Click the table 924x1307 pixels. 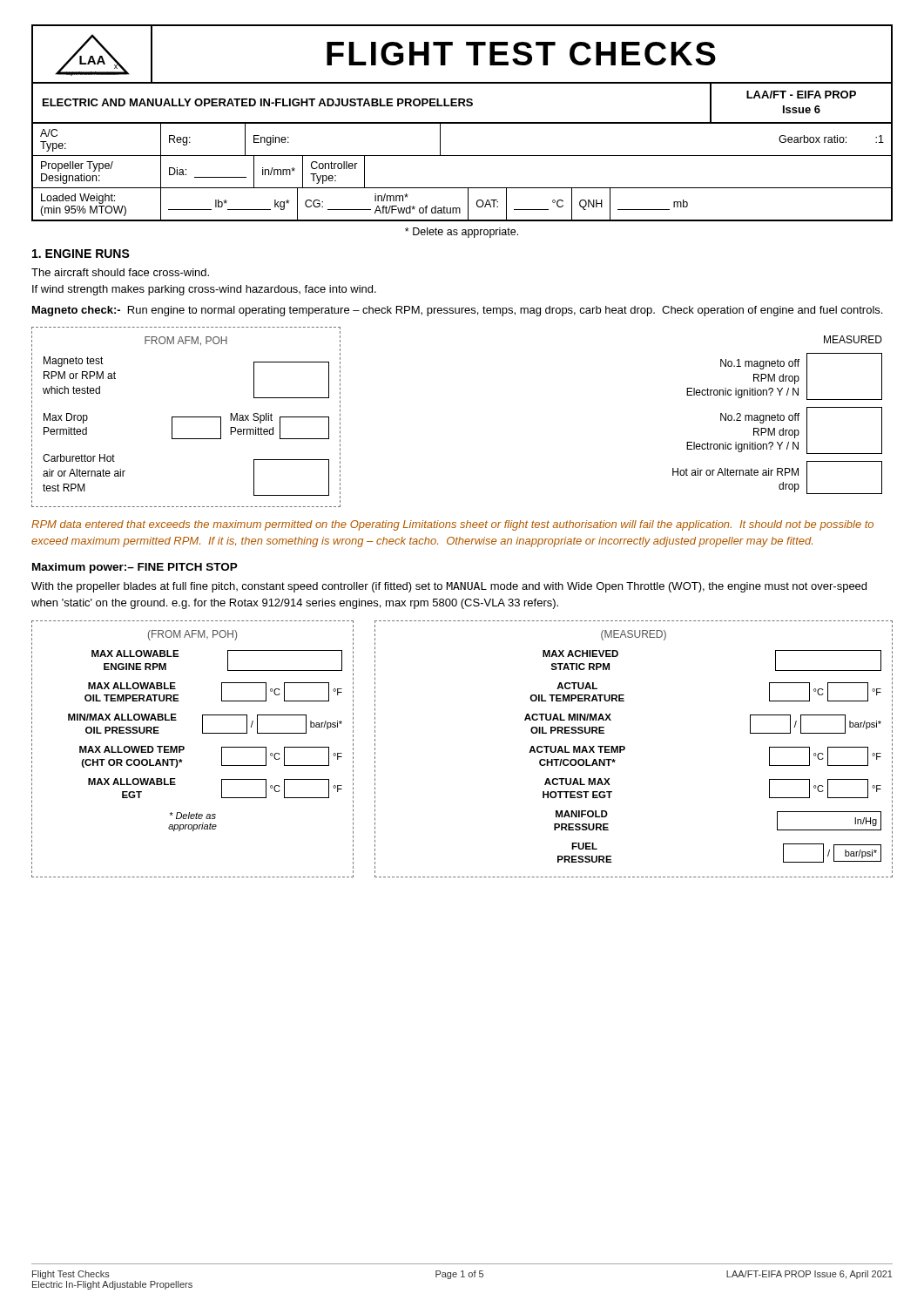pos(462,140)
